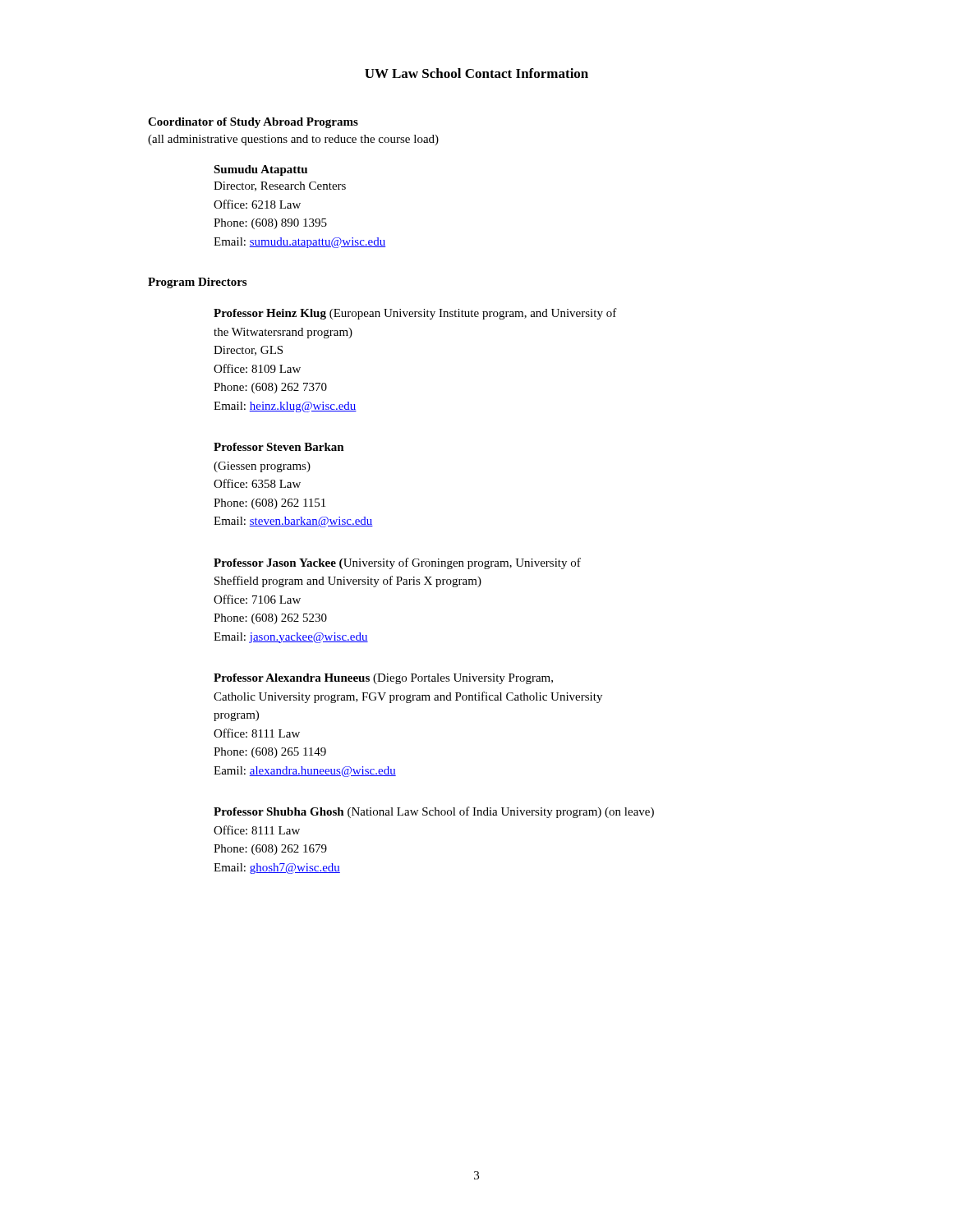The width and height of the screenshot is (953, 1232).
Task: Point to the text block starting "Professor Shubha Ghosh (National Law"
Action: [434, 812]
